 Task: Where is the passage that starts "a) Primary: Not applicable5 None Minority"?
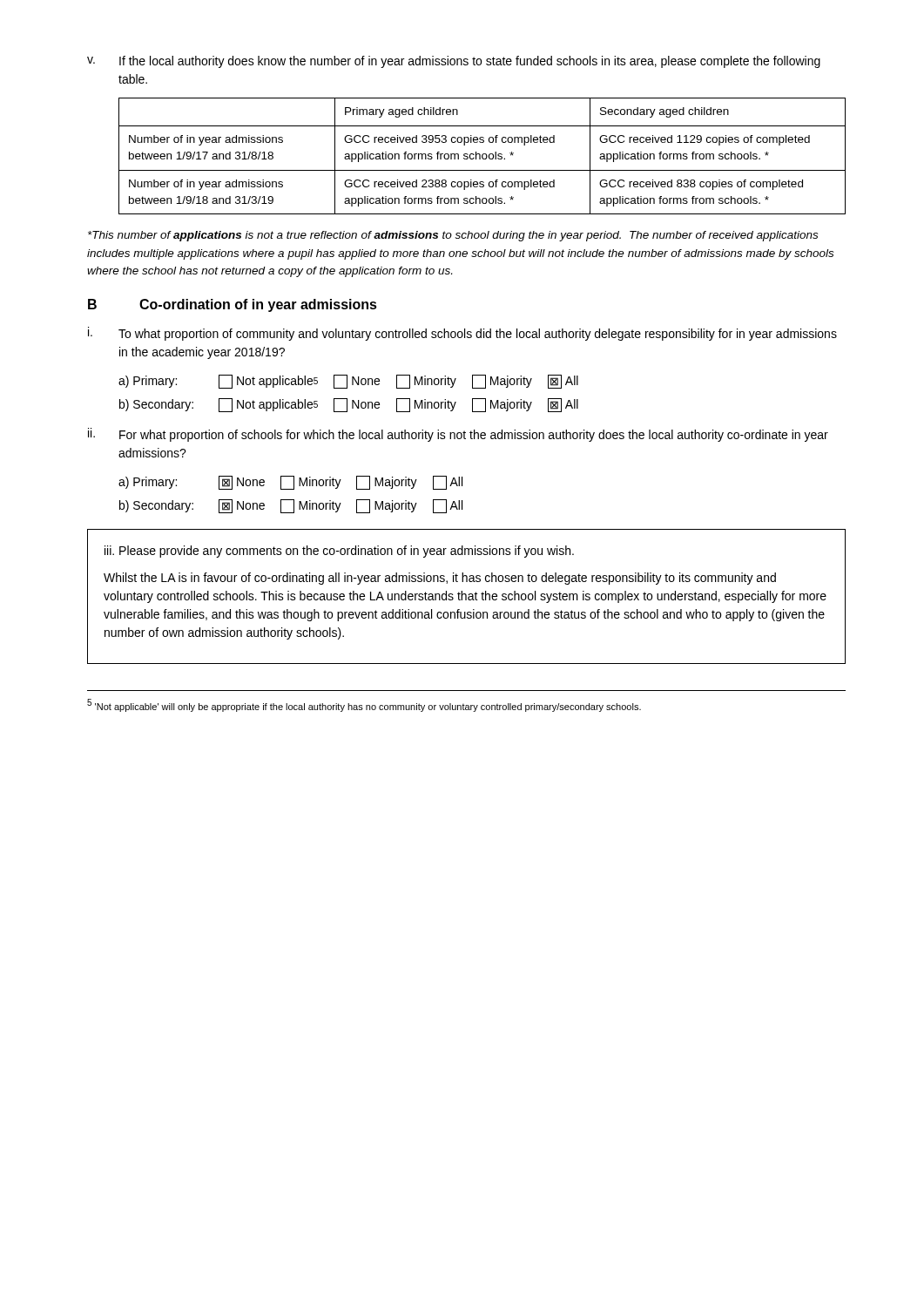click(349, 381)
